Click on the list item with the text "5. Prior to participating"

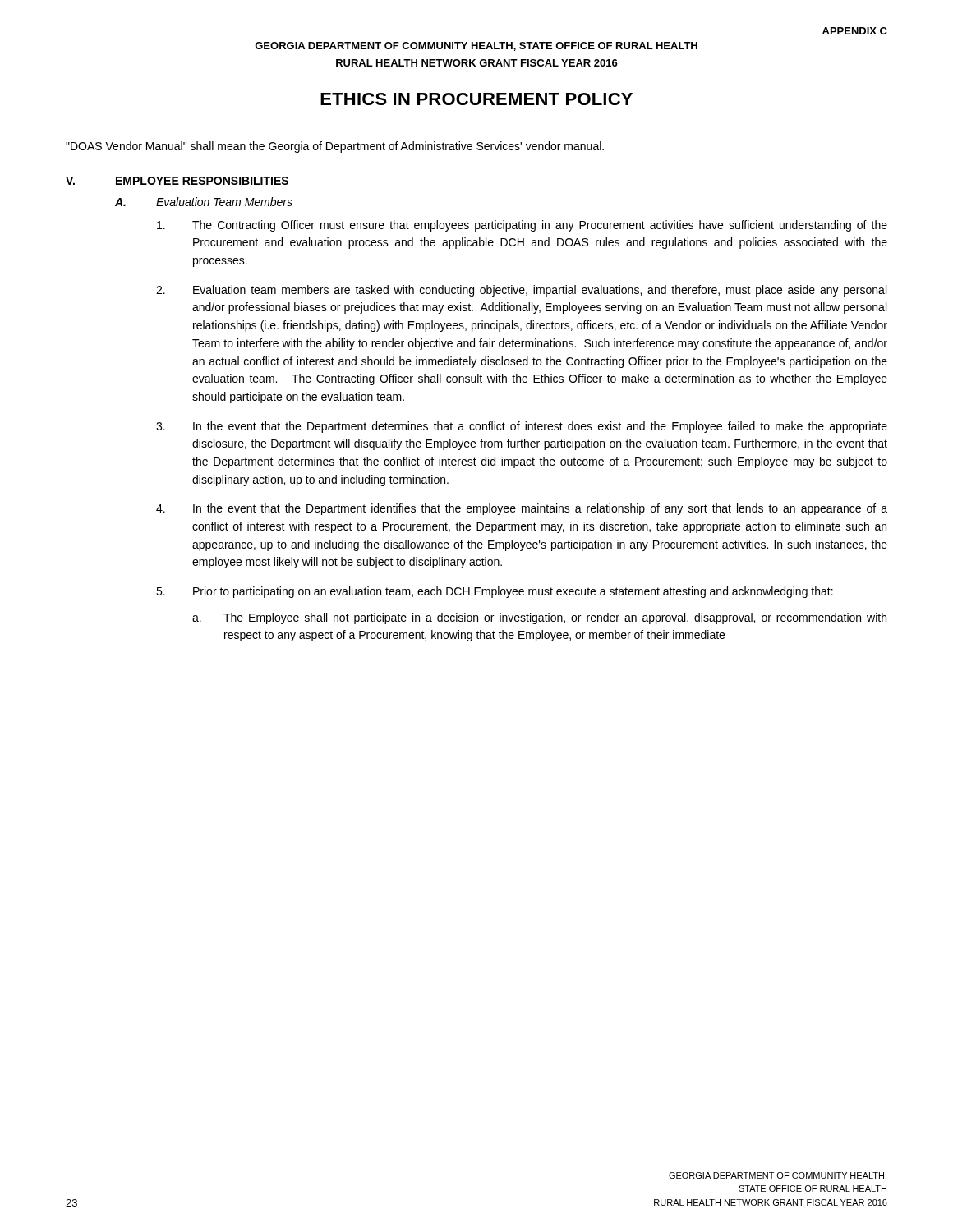[x=522, y=592]
